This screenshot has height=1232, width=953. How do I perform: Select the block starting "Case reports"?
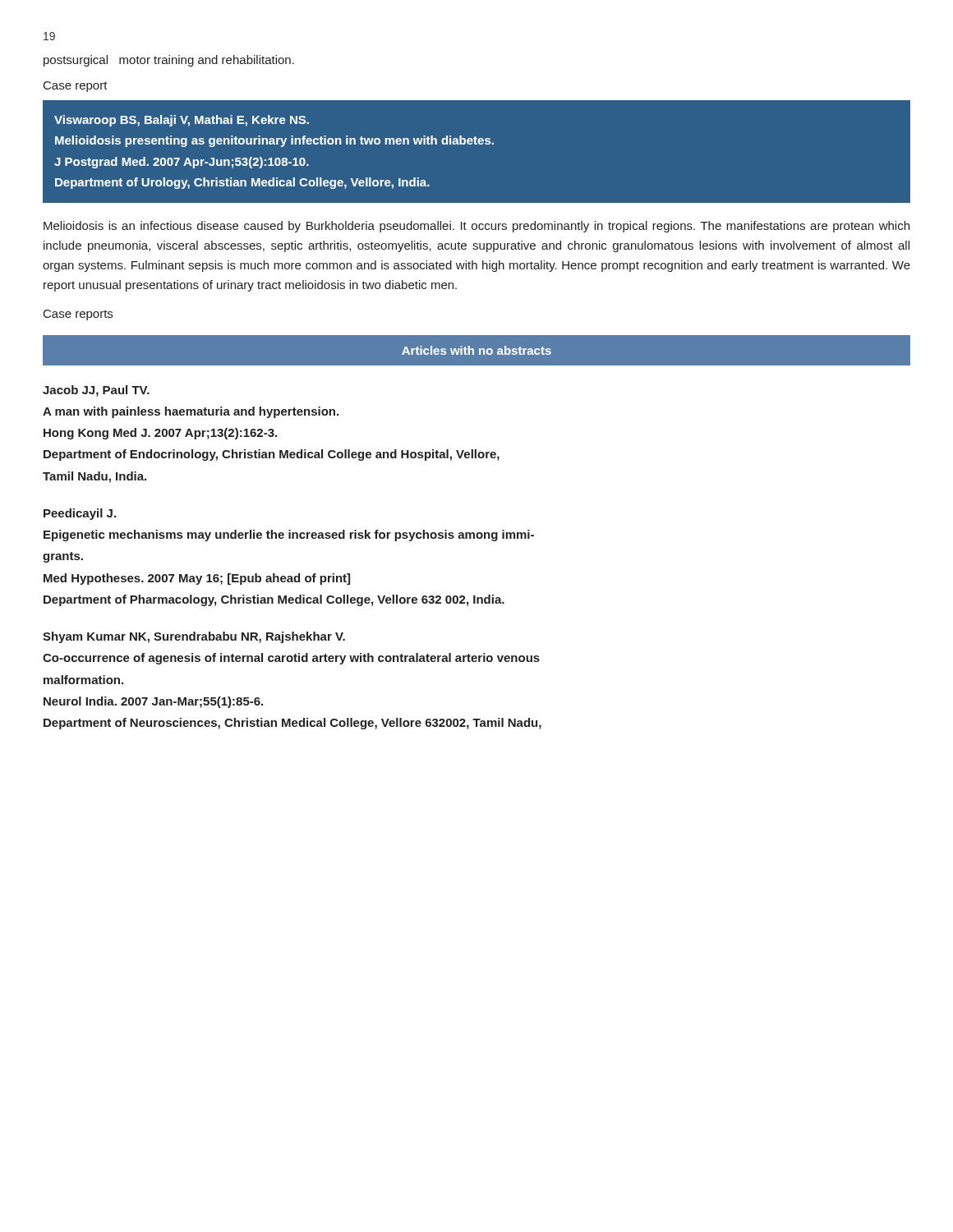(x=78, y=313)
